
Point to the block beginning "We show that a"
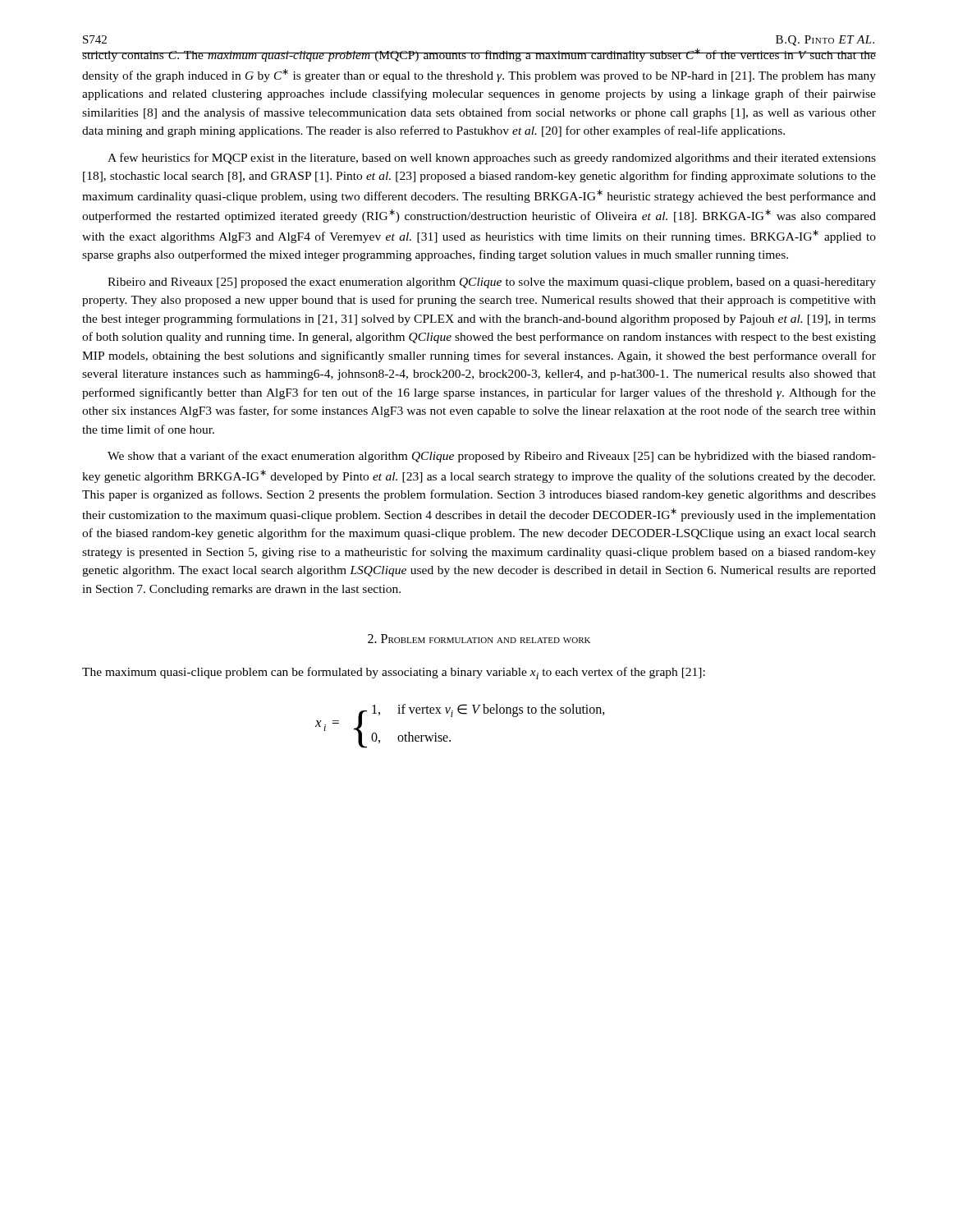479,523
